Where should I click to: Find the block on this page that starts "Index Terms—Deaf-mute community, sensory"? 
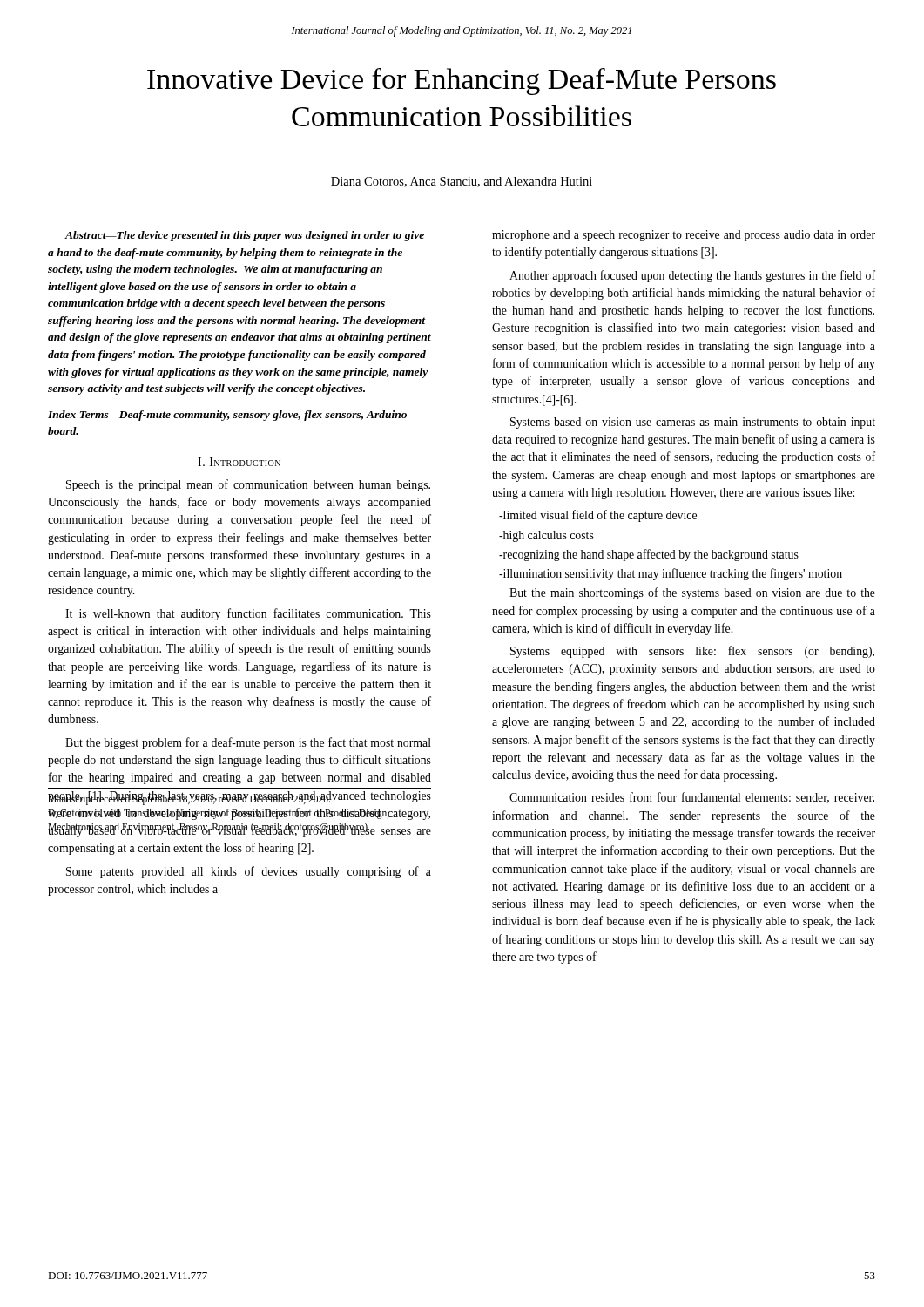point(239,423)
